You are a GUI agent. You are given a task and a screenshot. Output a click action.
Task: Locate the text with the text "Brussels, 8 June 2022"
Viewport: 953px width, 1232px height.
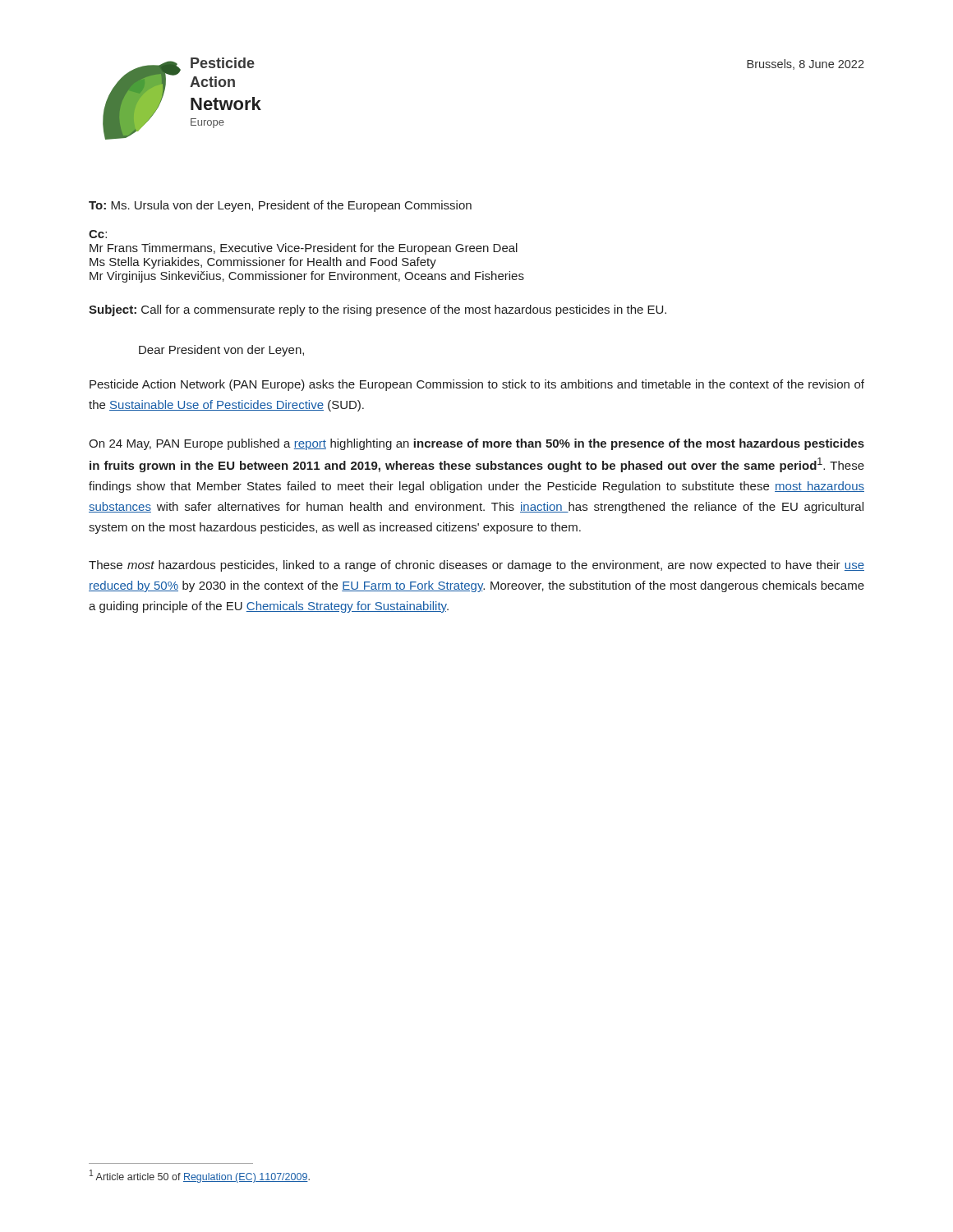pyautogui.click(x=805, y=64)
